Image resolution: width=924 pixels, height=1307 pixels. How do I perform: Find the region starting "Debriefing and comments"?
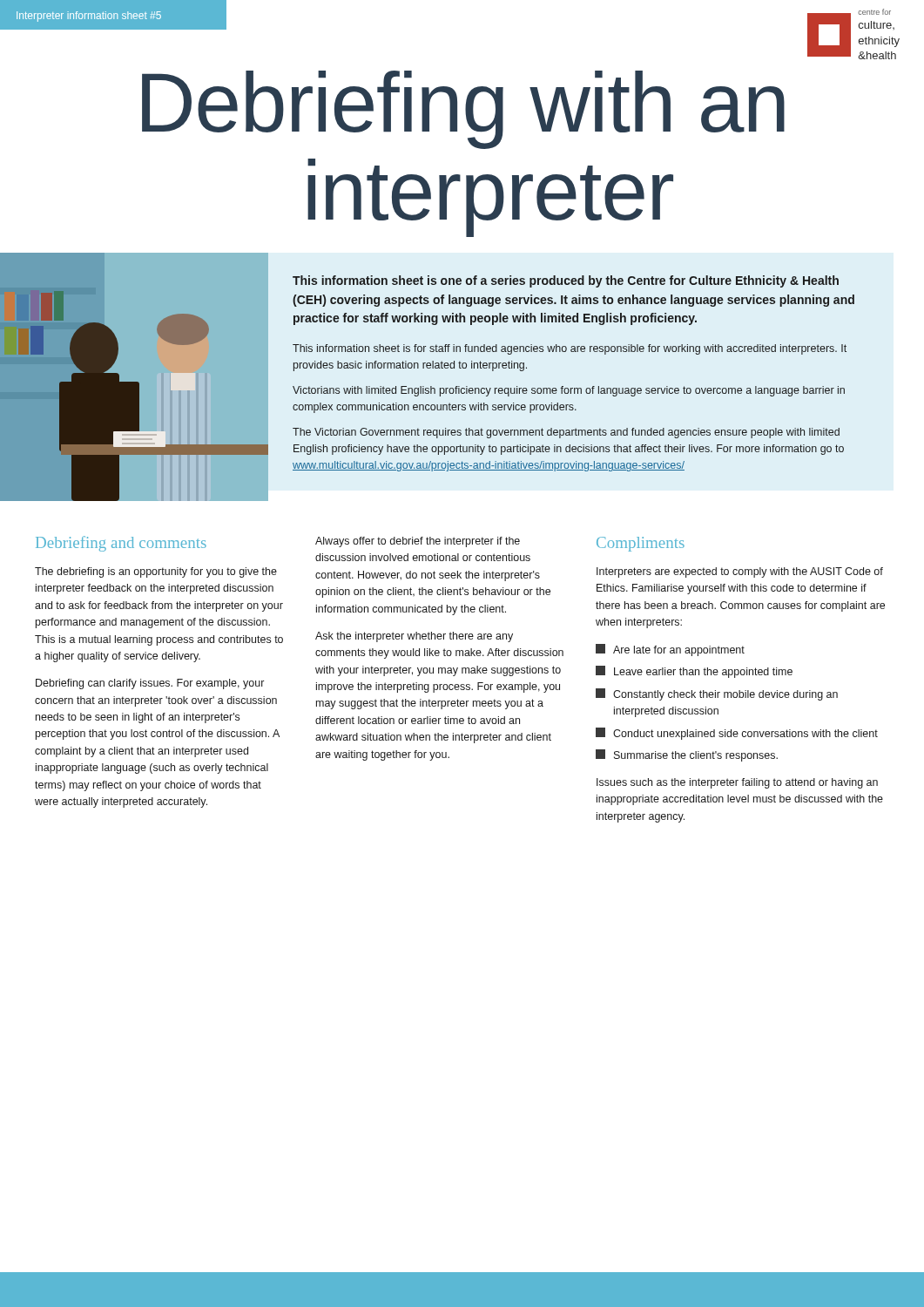click(121, 542)
